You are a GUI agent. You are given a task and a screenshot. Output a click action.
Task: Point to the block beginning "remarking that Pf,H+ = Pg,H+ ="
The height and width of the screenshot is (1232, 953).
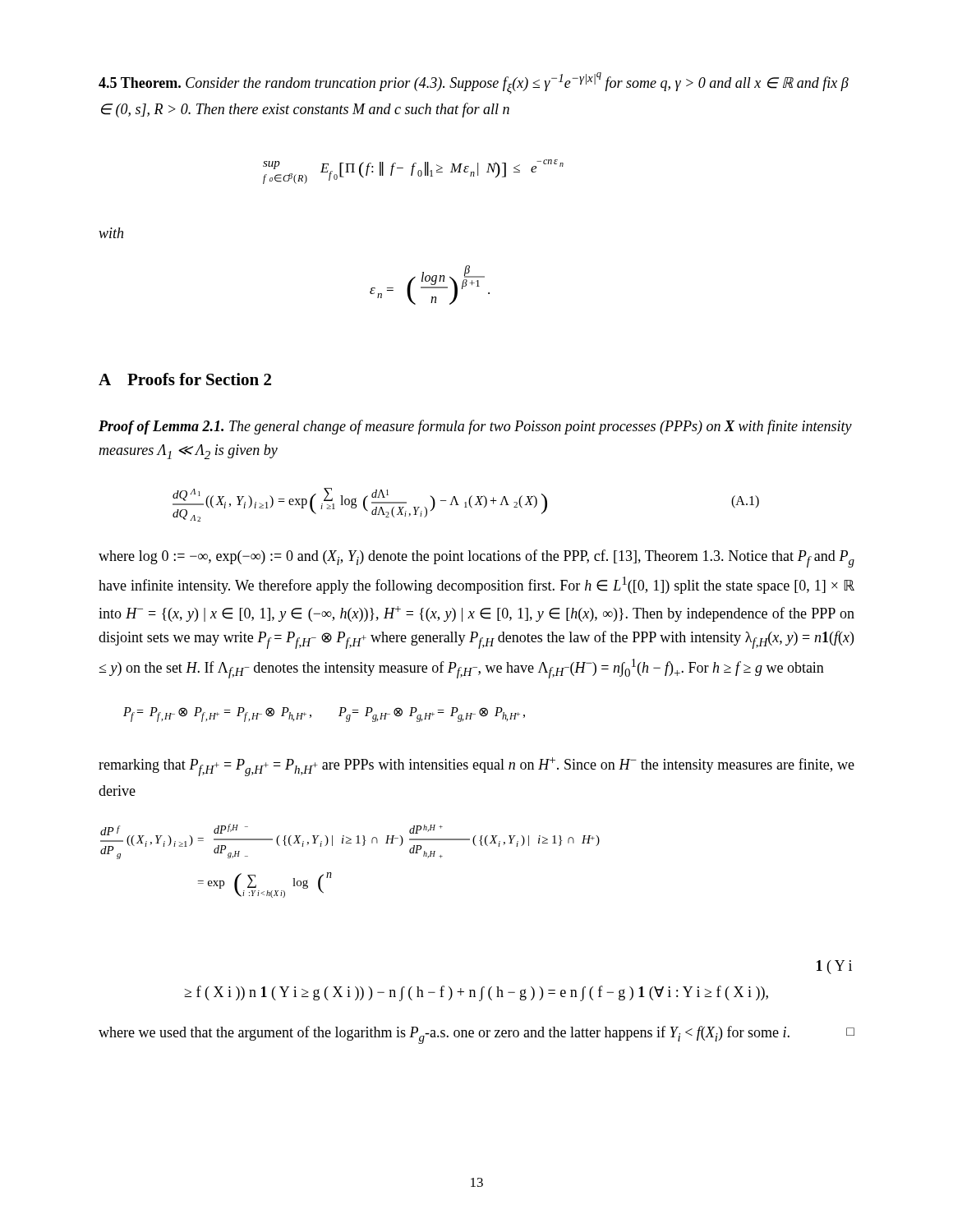(x=476, y=776)
